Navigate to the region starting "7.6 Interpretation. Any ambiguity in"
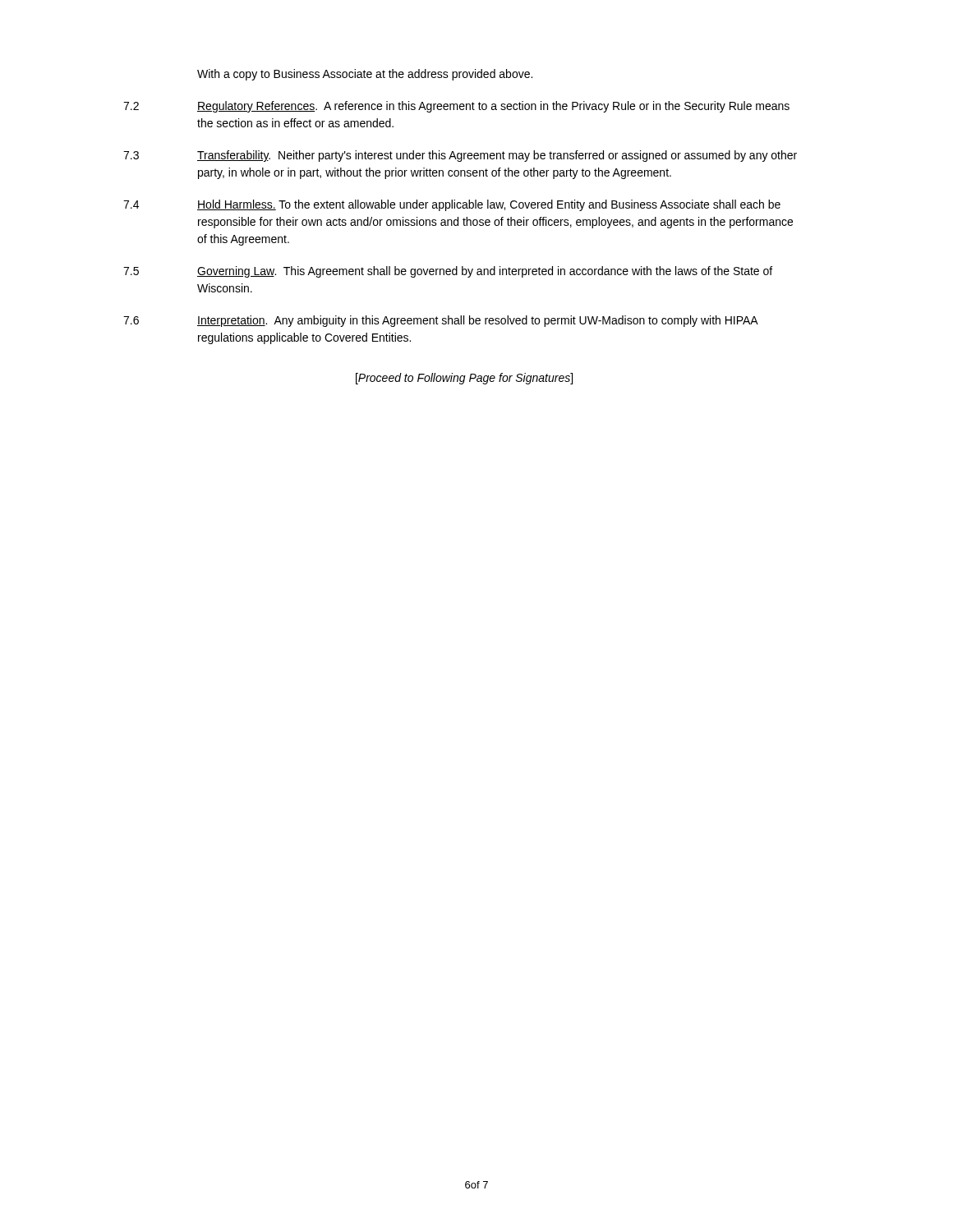The height and width of the screenshot is (1232, 953). click(464, 329)
